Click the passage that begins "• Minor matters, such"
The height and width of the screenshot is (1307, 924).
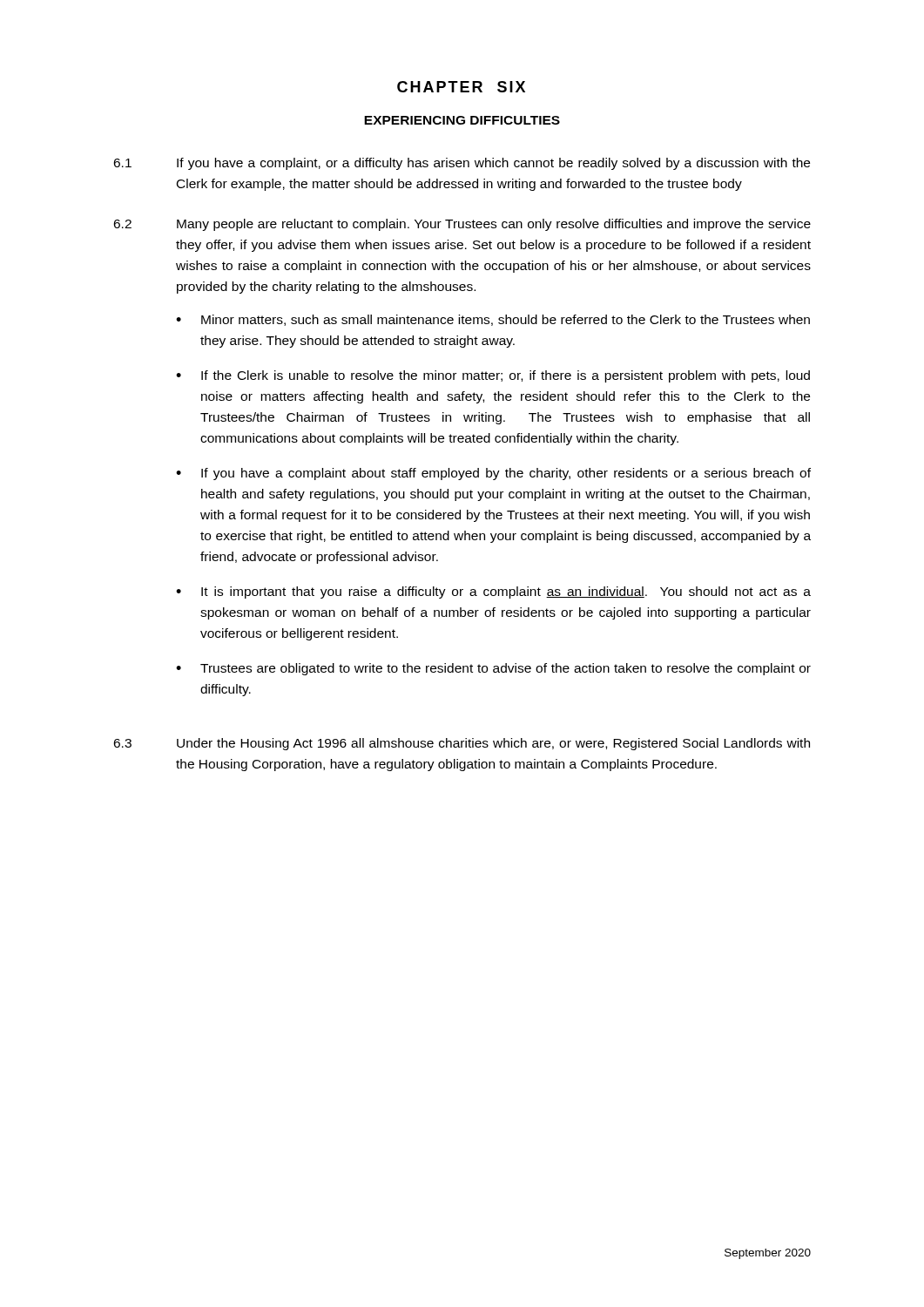tap(493, 330)
